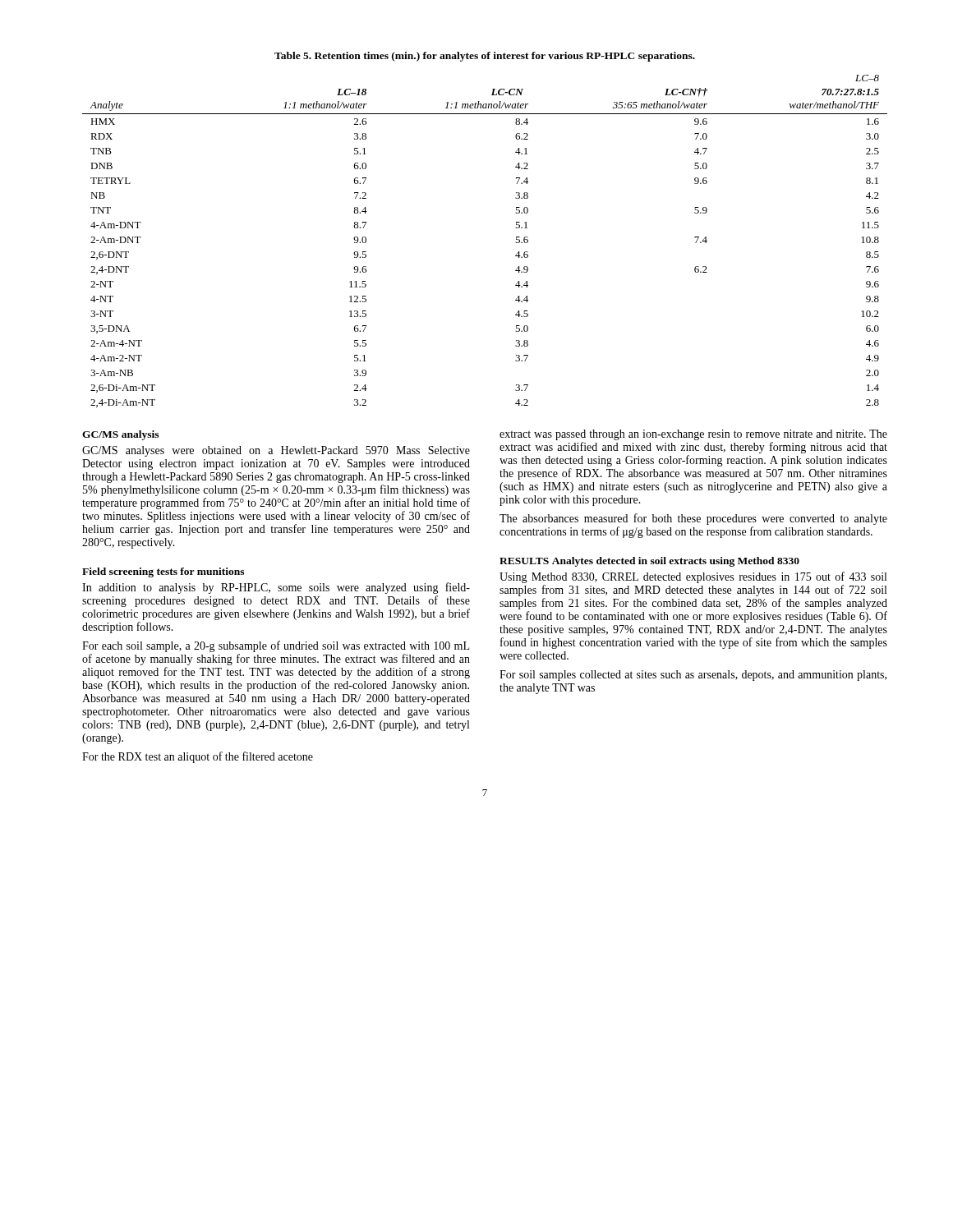Where is the passage that starts "In addition to analysis by RP-HPLC, some"?
Screen dimensions: 1232x953
point(276,673)
